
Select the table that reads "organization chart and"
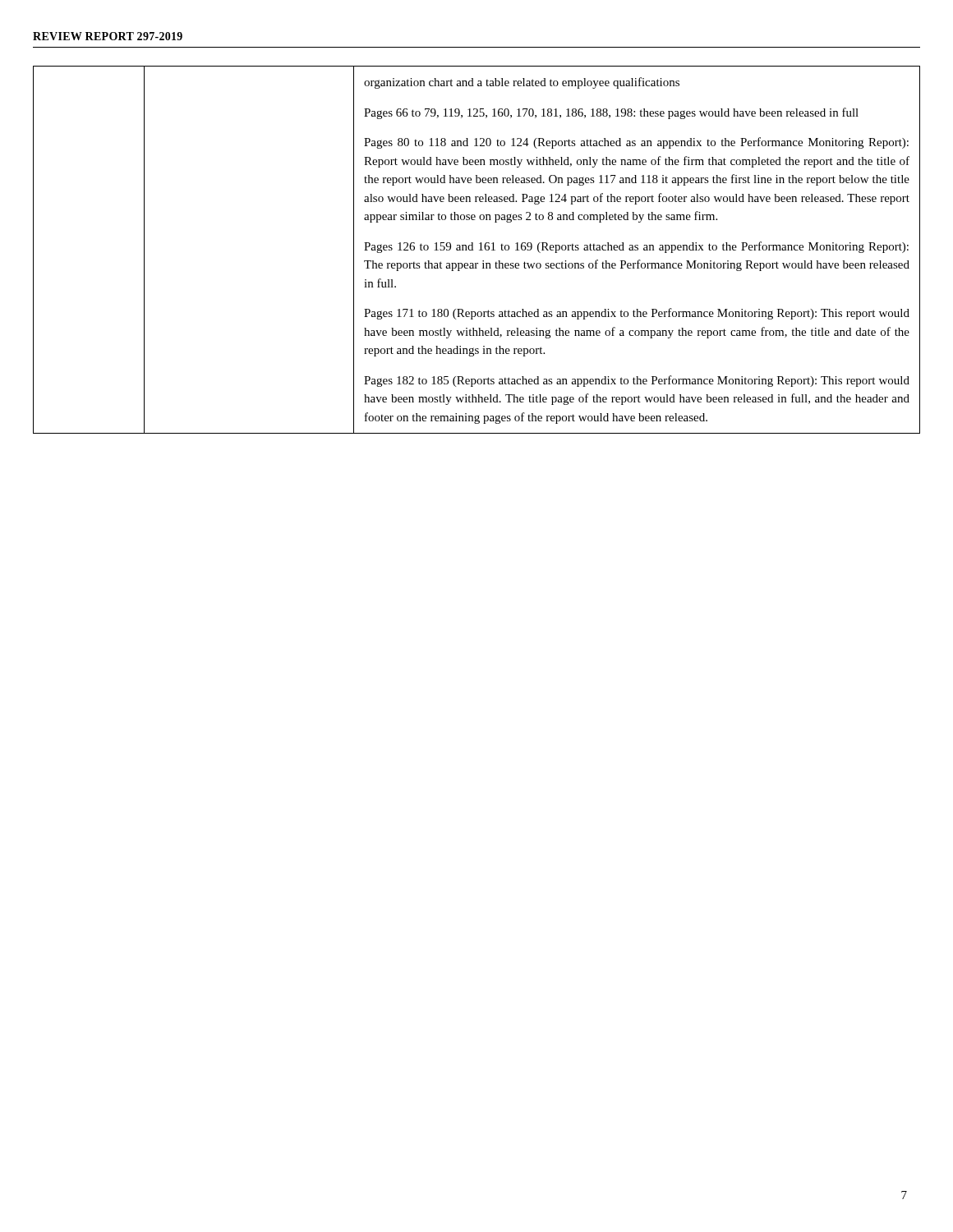[476, 250]
